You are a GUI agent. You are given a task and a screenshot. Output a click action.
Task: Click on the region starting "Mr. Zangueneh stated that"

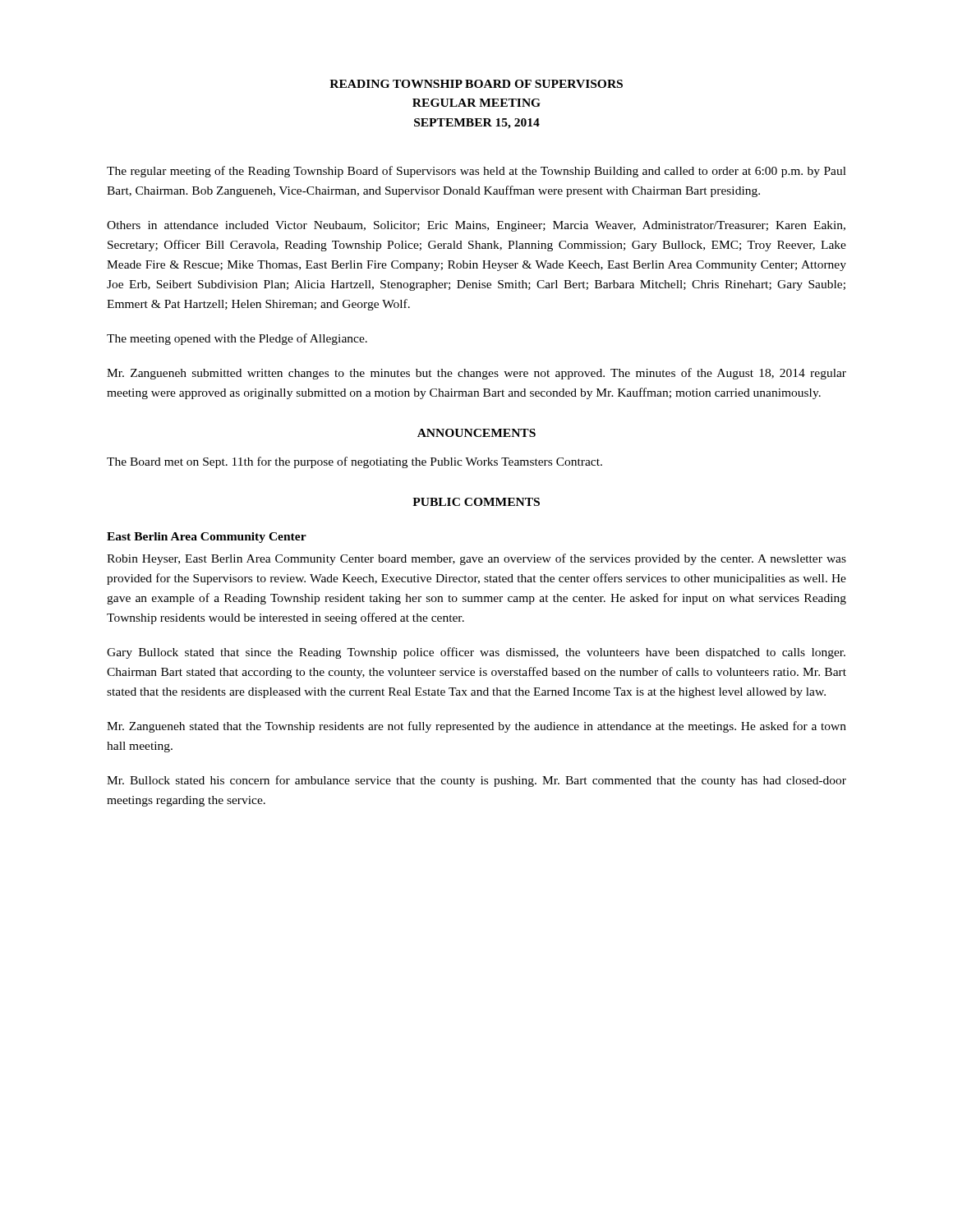tap(476, 736)
